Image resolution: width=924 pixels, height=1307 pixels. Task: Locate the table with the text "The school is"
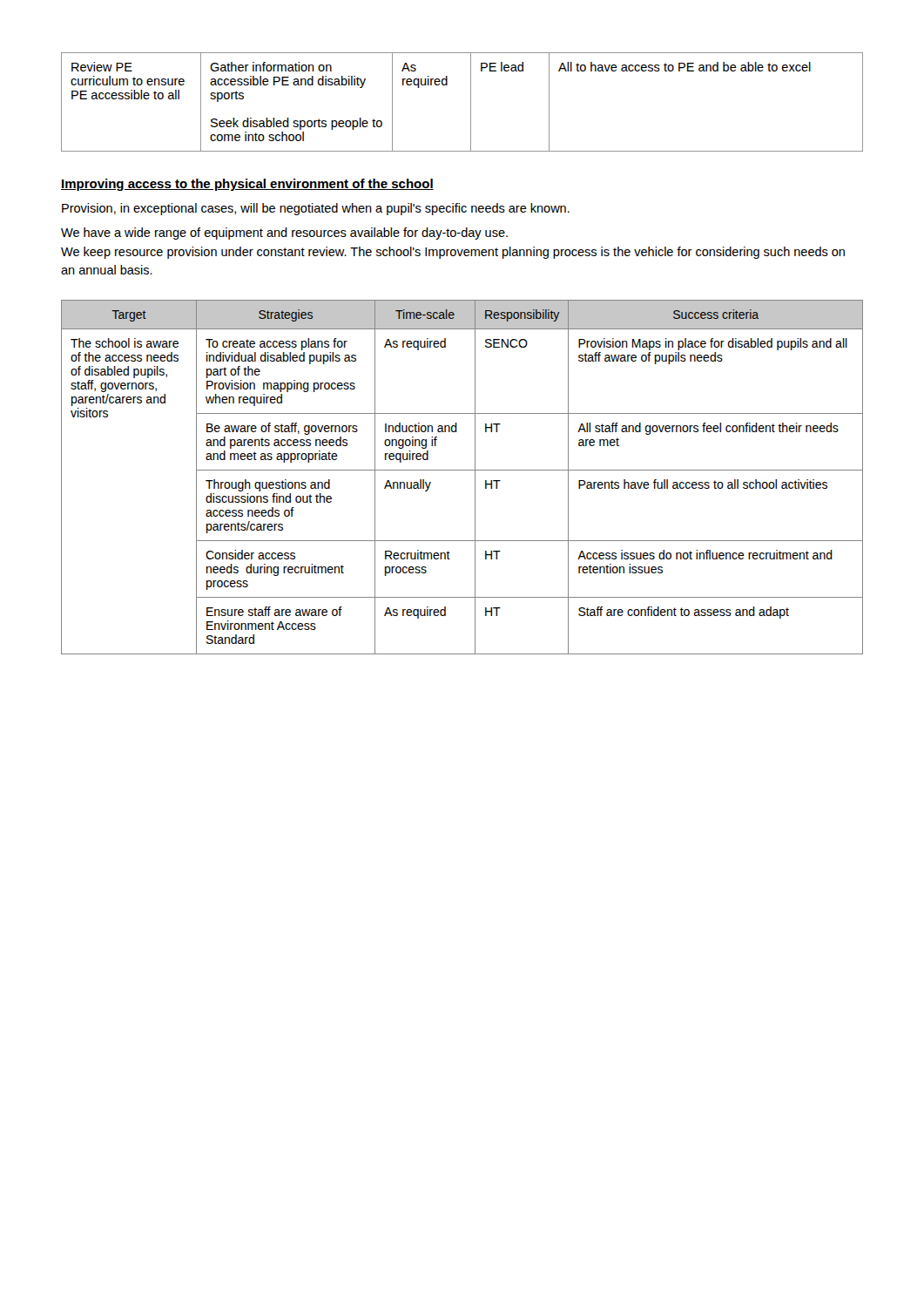pos(462,477)
